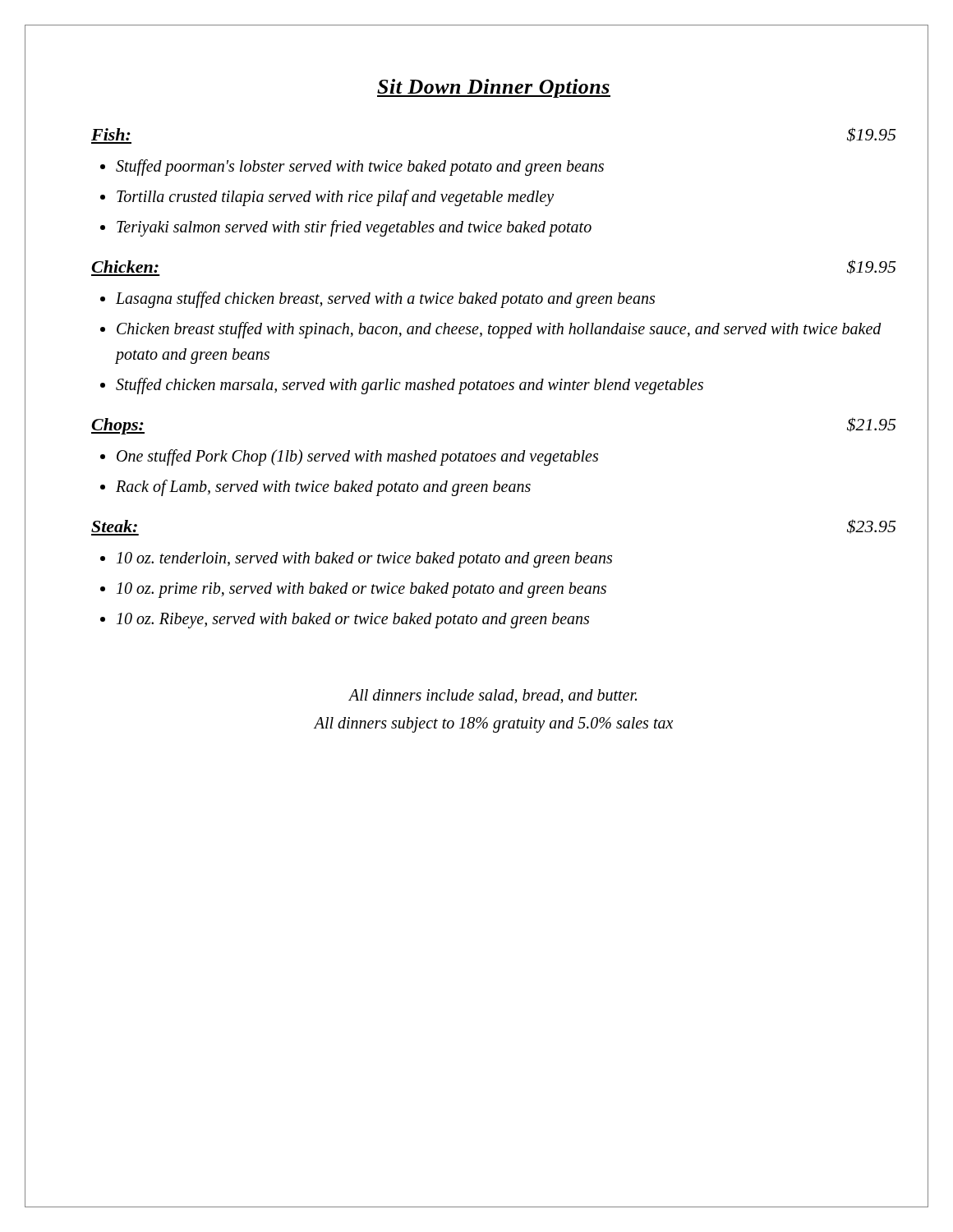The image size is (953, 1232).
Task: Click on the text starting "All dinners include"
Action: coord(494,709)
